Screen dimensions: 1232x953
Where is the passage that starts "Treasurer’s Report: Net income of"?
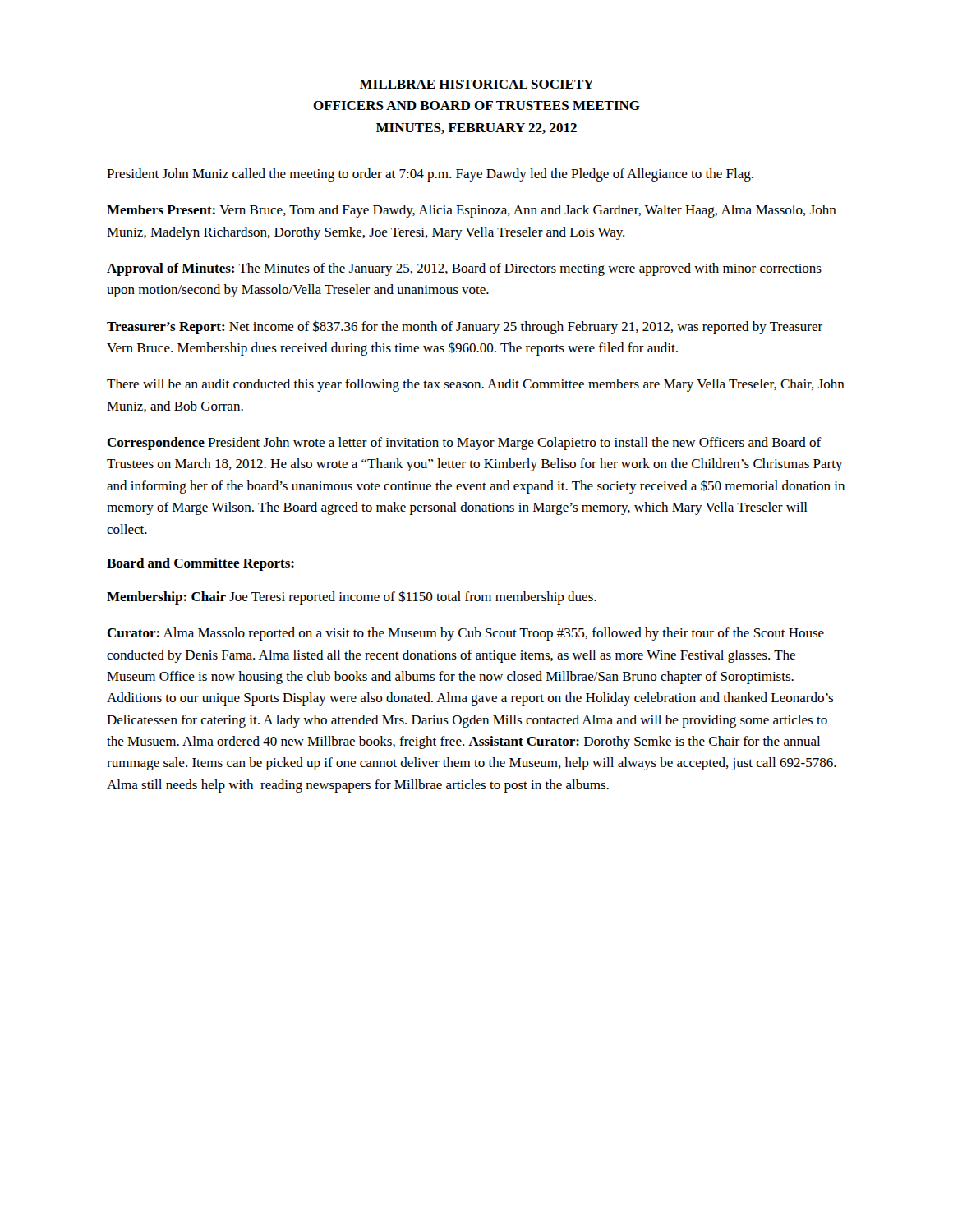point(465,337)
